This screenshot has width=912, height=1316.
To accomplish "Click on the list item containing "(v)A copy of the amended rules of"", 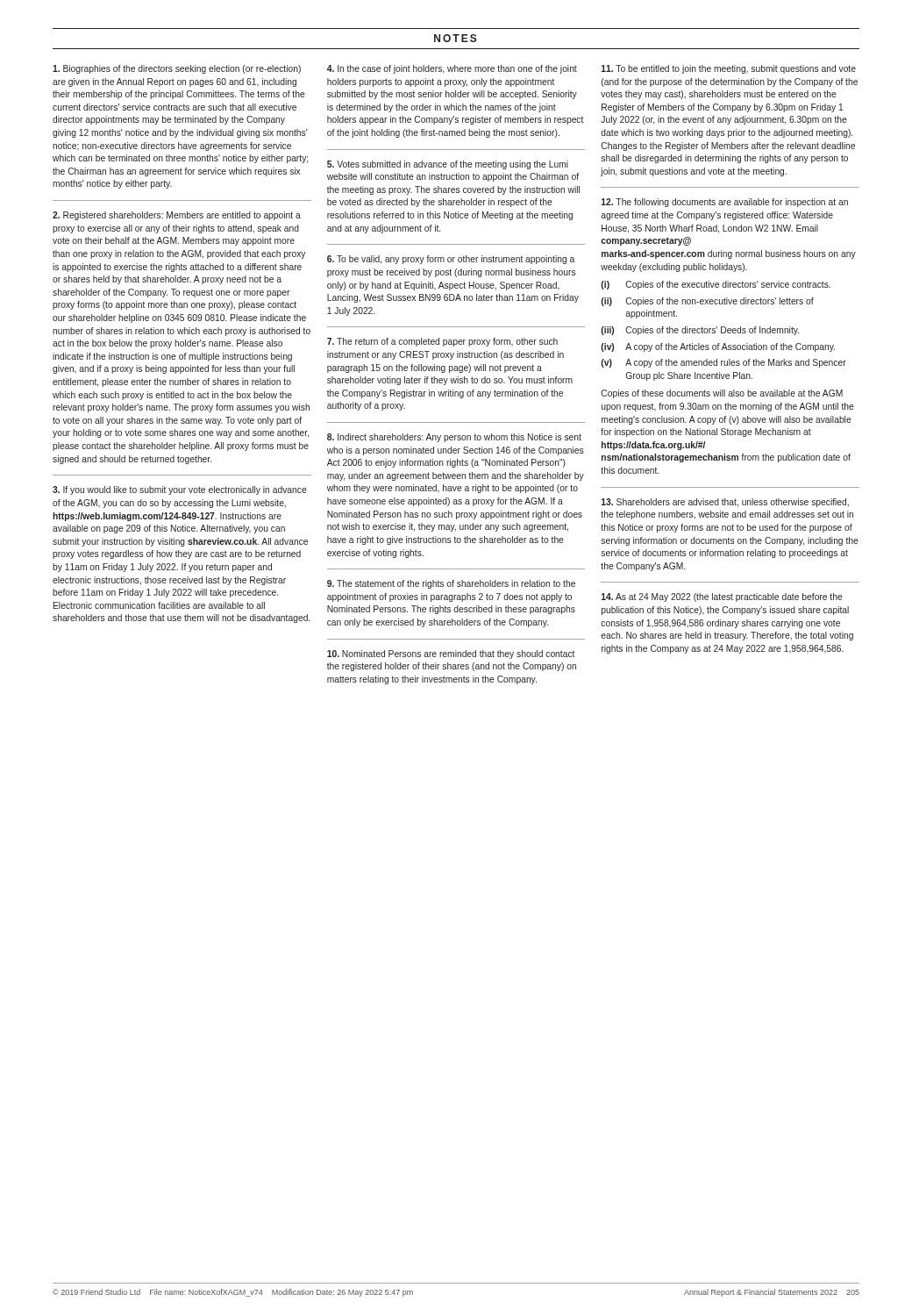I will (730, 370).
